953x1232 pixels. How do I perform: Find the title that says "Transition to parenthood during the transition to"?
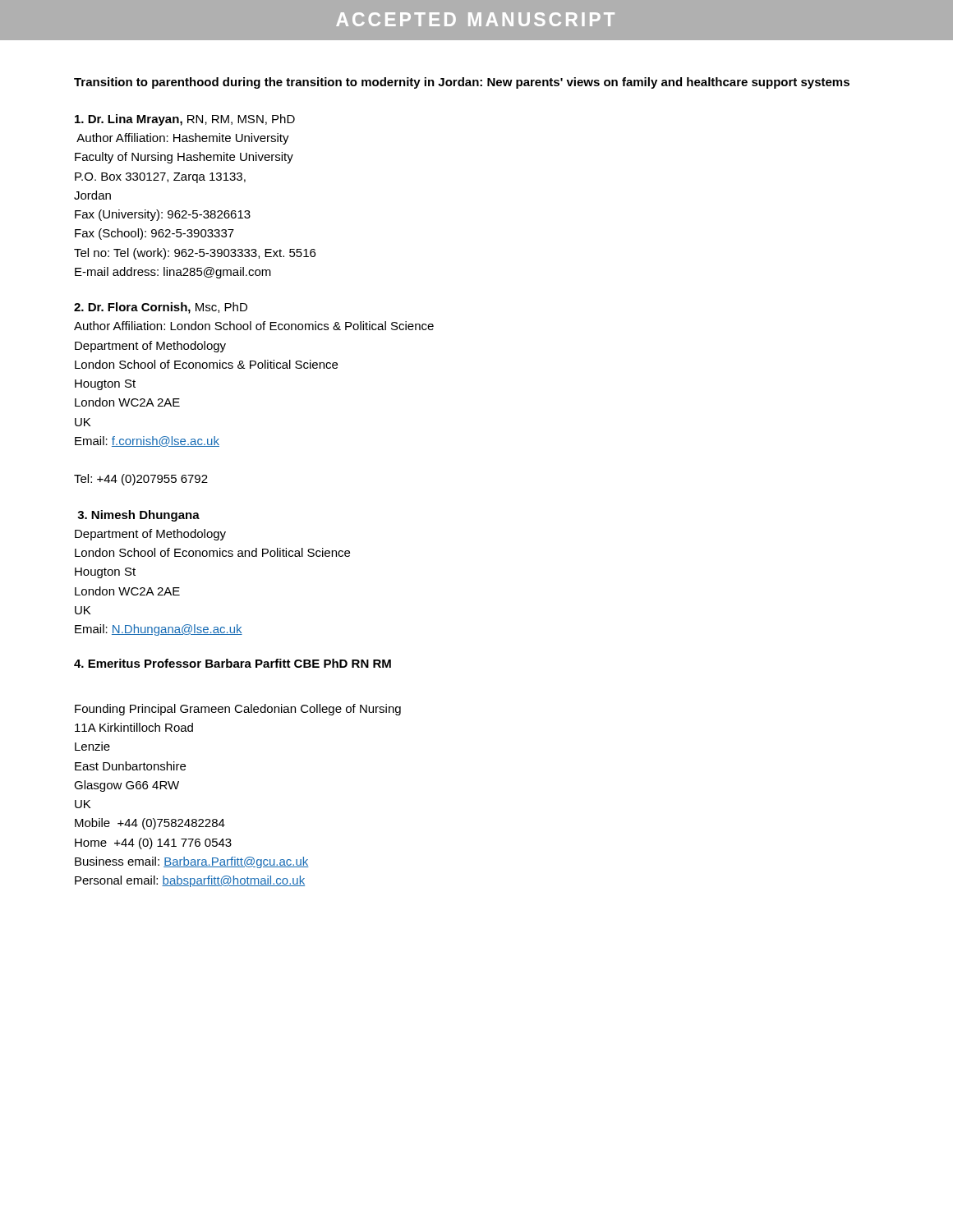click(476, 82)
